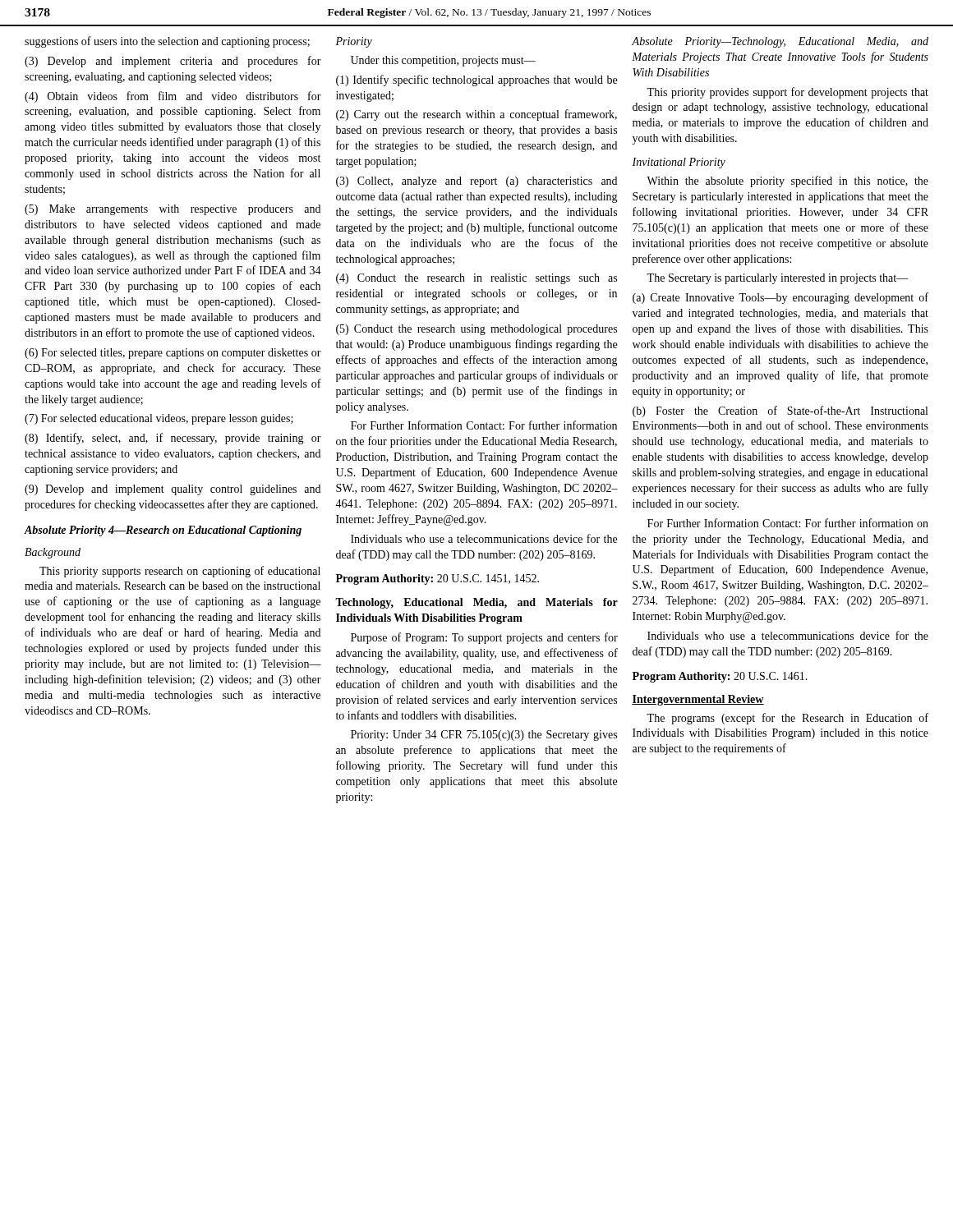The height and width of the screenshot is (1232, 953).
Task: Click on the text block containing "This priority provides support for development projects"
Action: pos(780,116)
